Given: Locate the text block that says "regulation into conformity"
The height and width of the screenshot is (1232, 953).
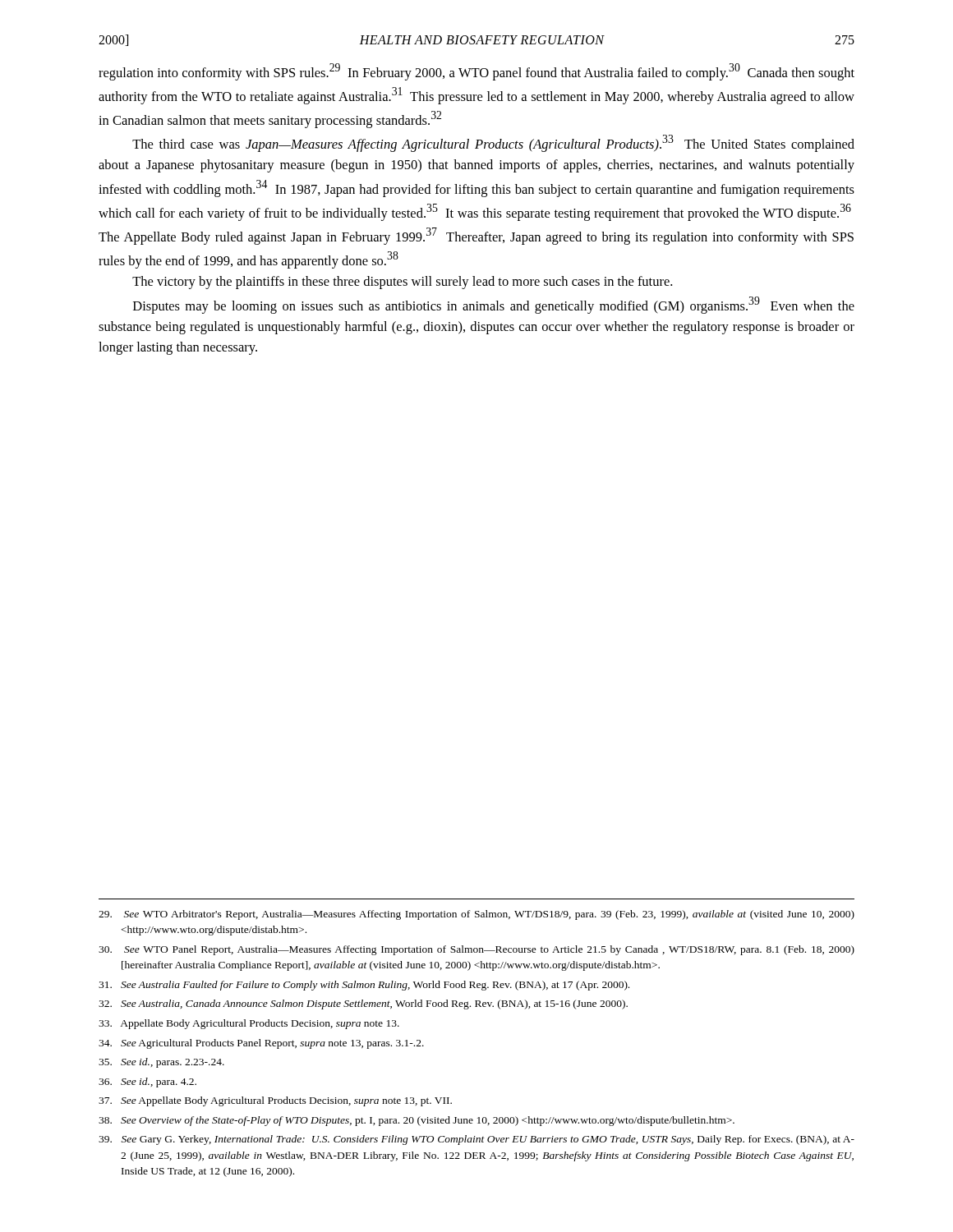Looking at the screenshot, I should (x=476, y=95).
